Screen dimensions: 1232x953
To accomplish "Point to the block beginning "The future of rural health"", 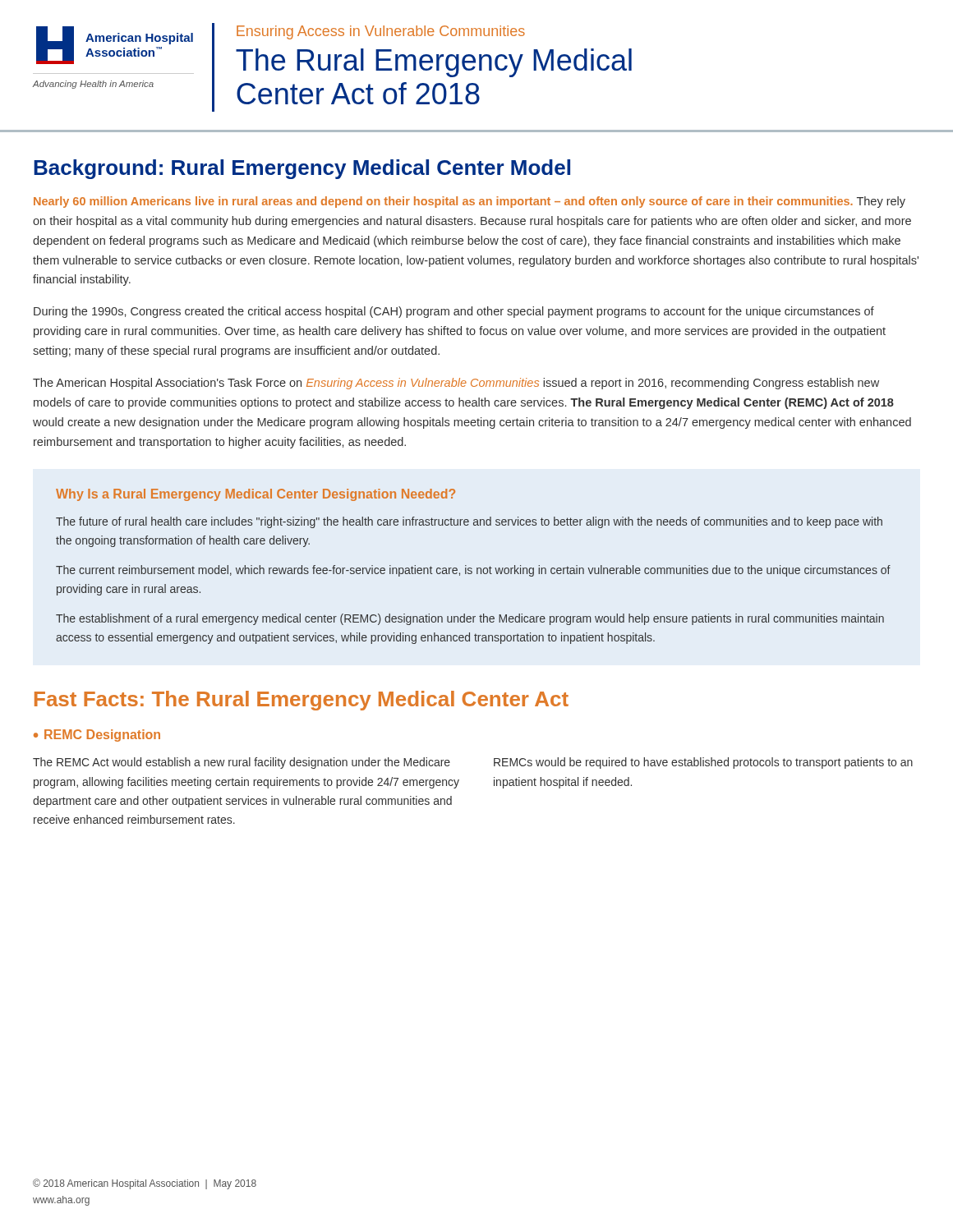I will click(469, 531).
